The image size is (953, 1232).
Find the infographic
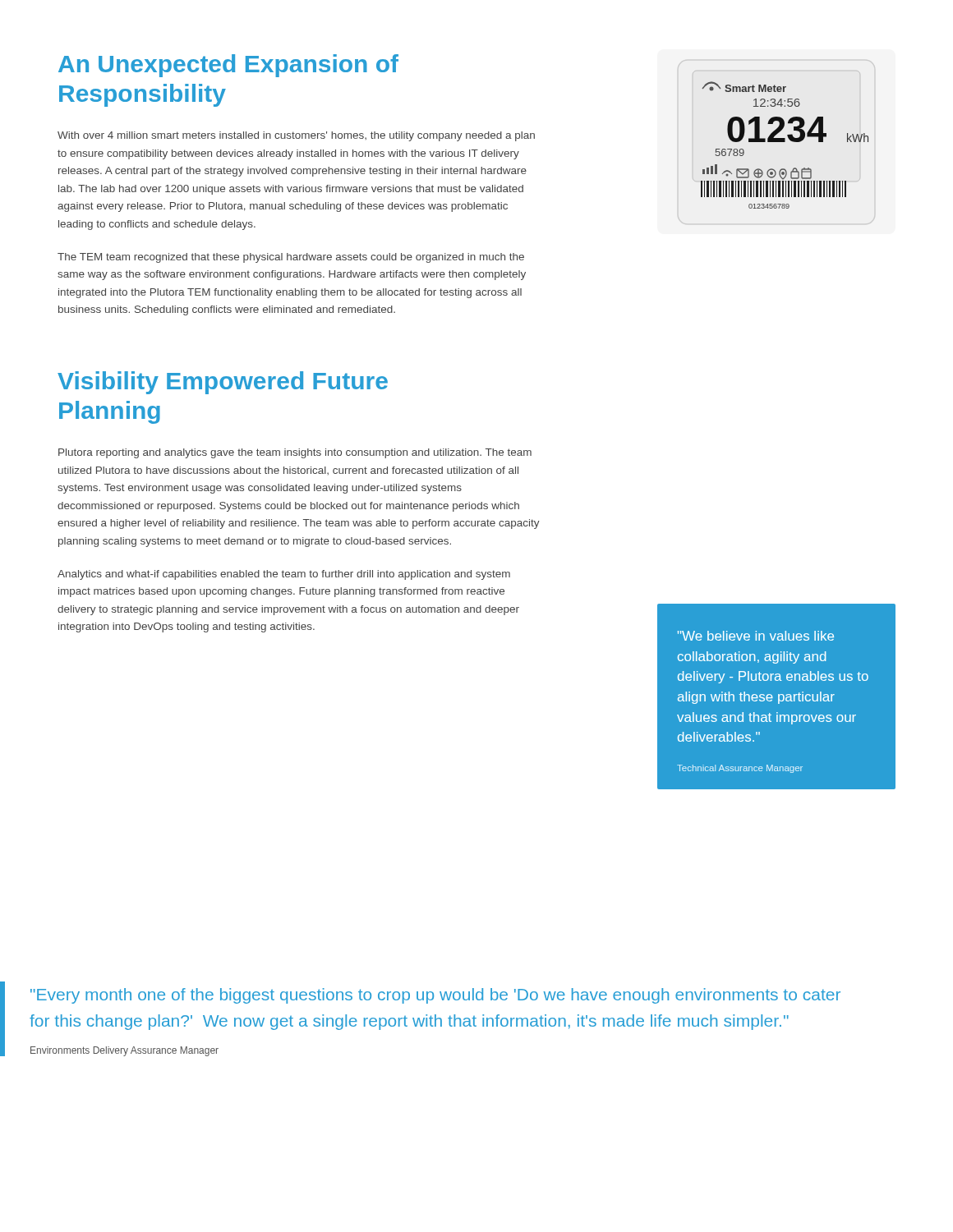point(776,696)
